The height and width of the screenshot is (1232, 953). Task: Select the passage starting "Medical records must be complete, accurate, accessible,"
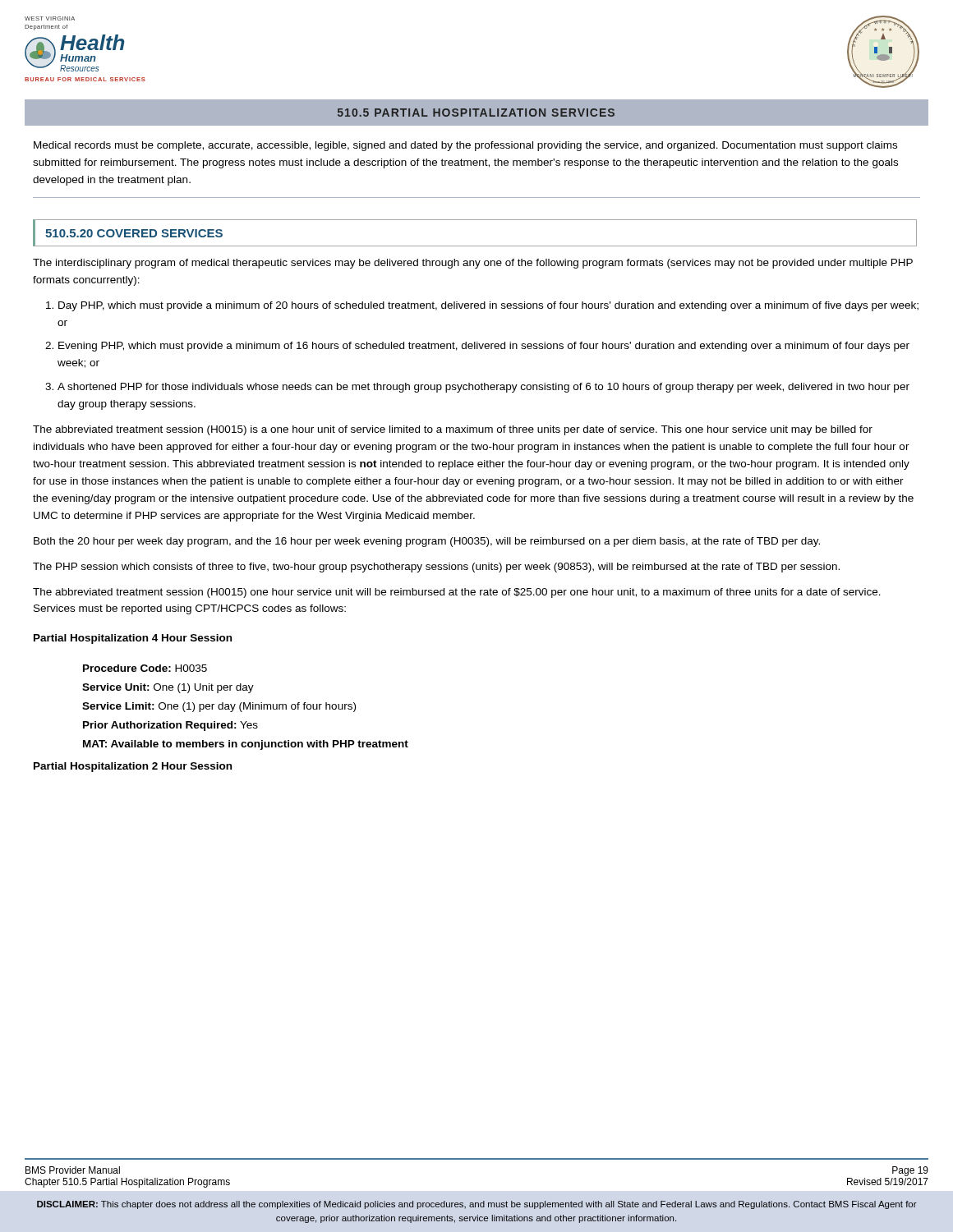[466, 162]
